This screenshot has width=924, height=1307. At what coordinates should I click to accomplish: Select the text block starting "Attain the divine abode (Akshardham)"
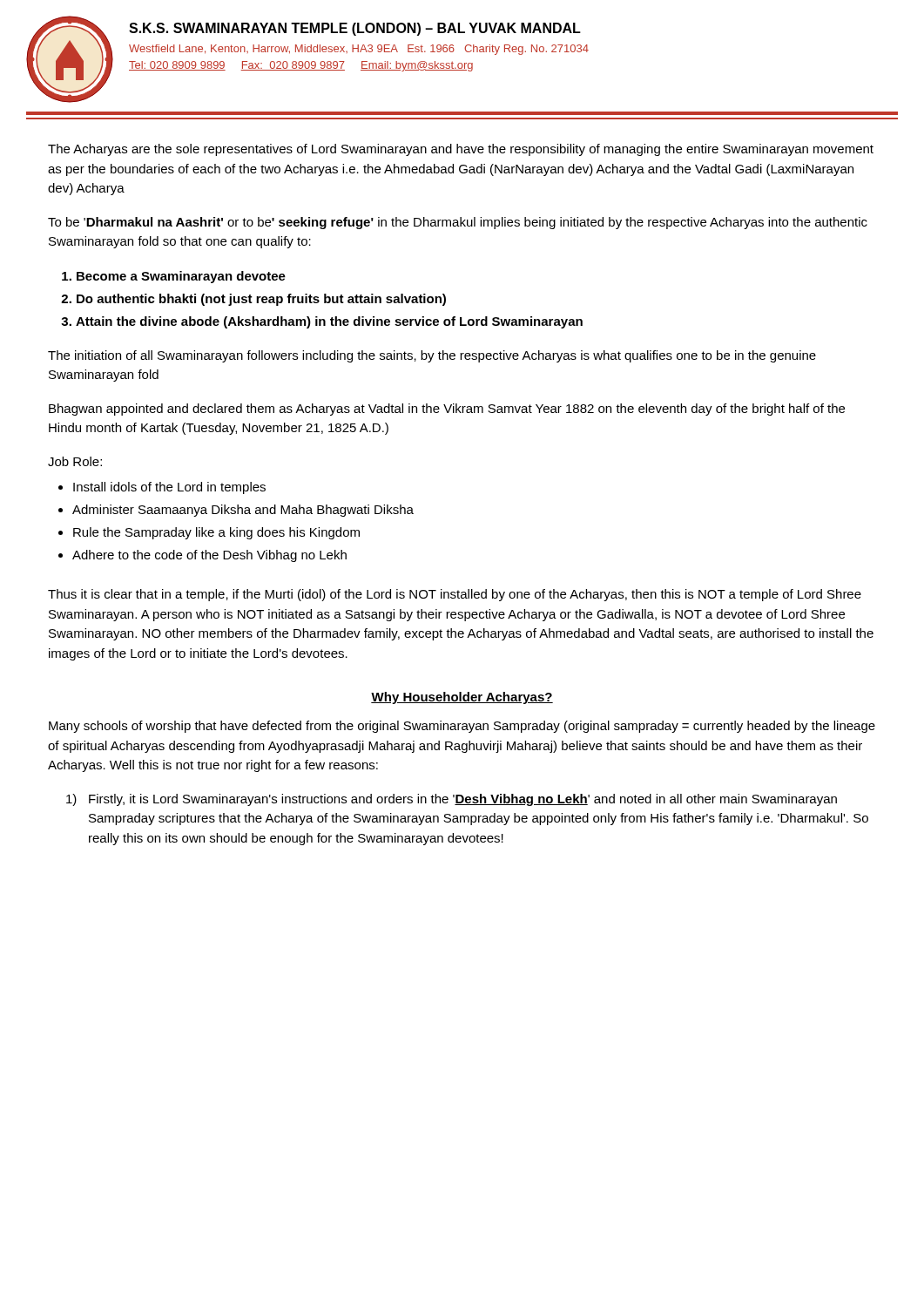(329, 321)
